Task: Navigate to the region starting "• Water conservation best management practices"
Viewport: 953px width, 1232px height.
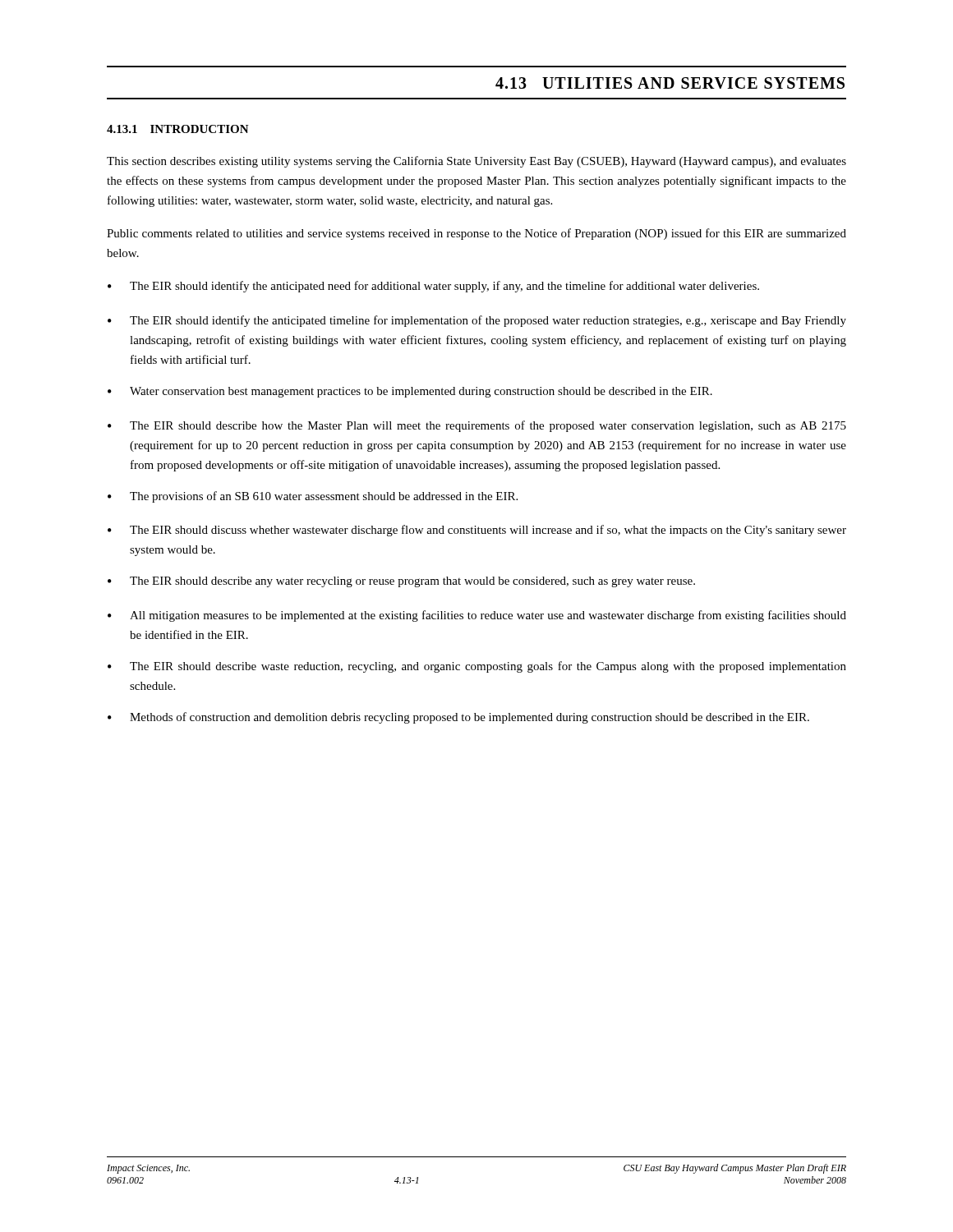Action: [476, 392]
